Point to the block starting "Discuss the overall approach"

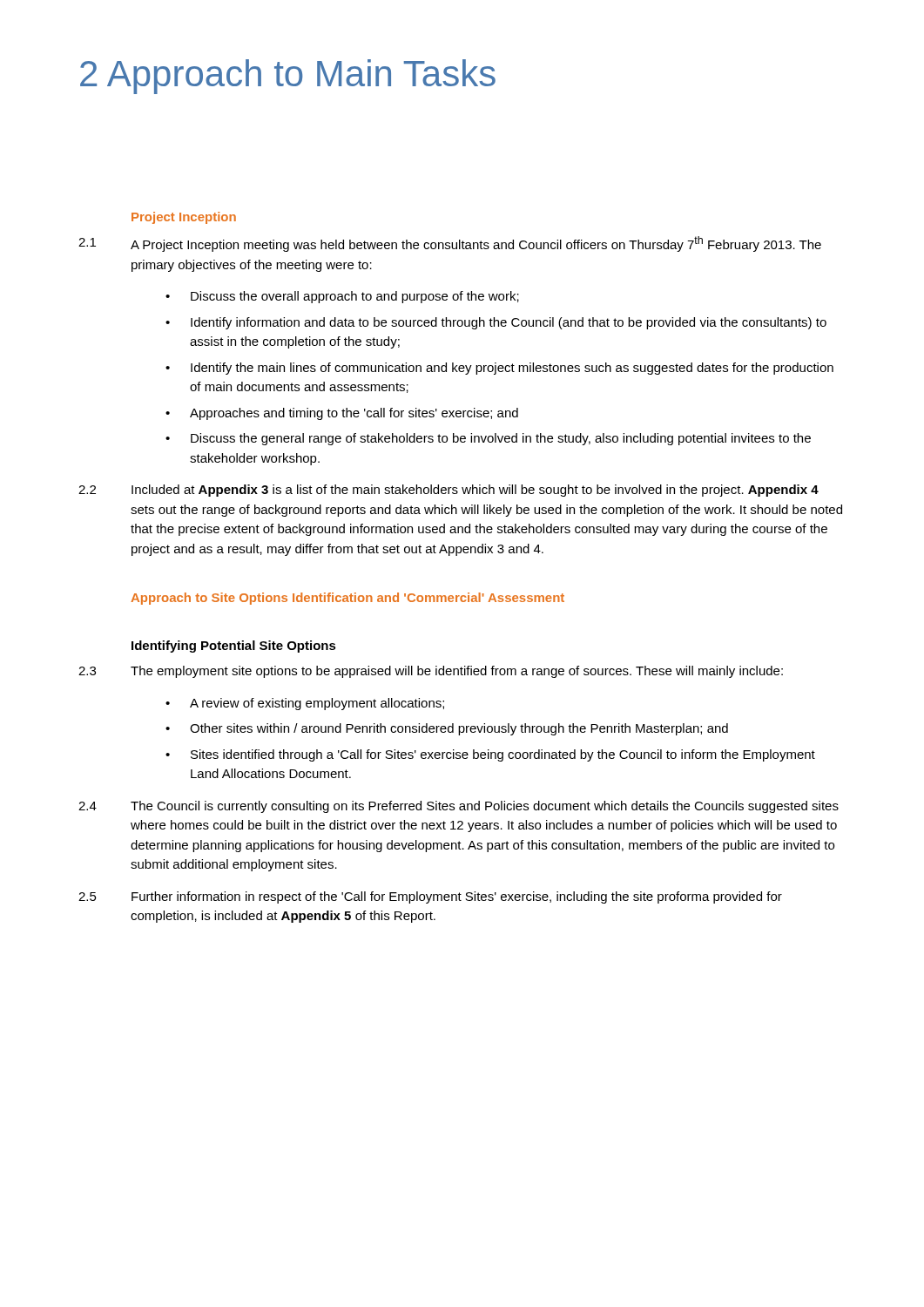coord(355,296)
